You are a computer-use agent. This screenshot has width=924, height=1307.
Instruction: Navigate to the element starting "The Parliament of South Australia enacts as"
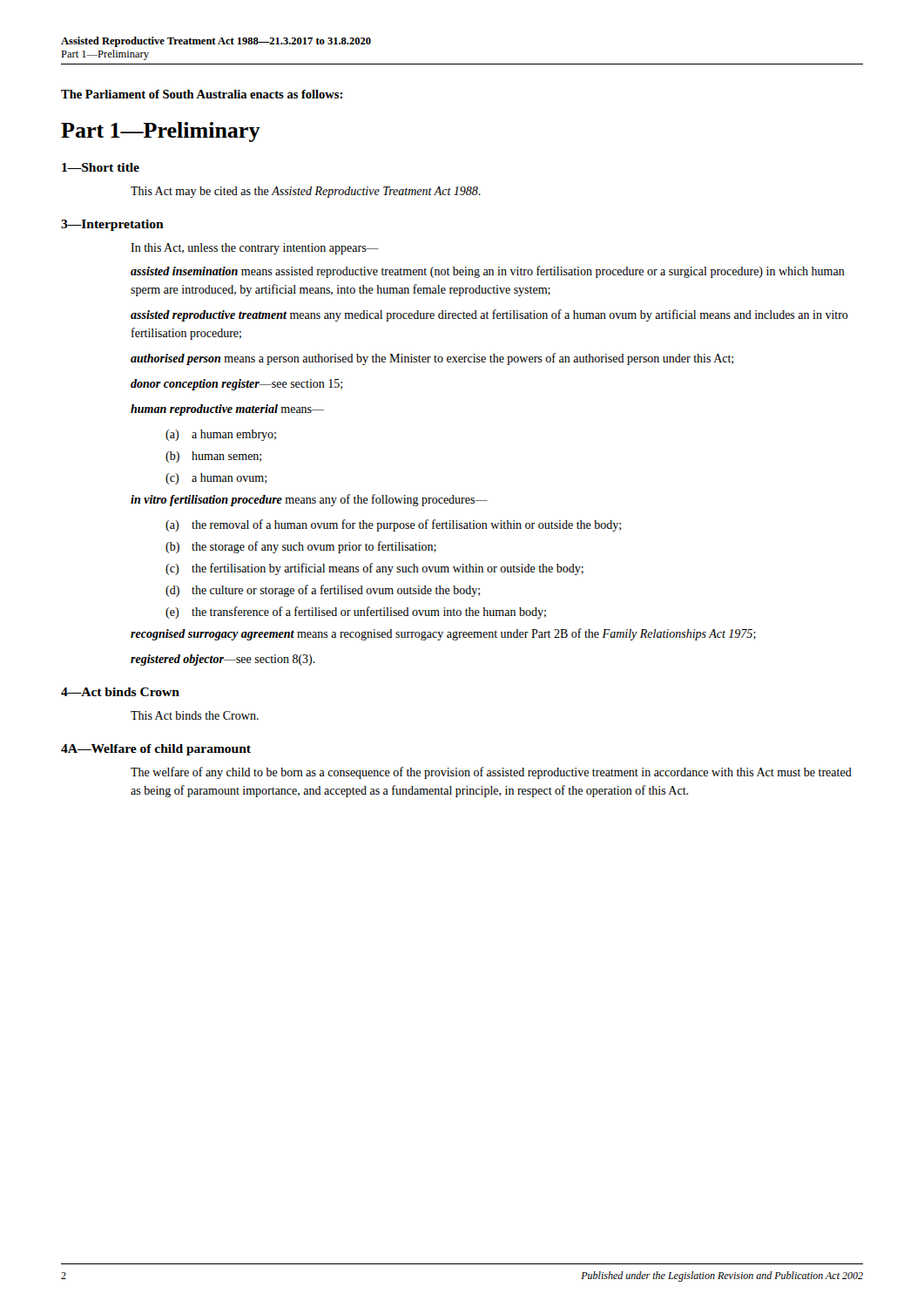(x=202, y=94)
